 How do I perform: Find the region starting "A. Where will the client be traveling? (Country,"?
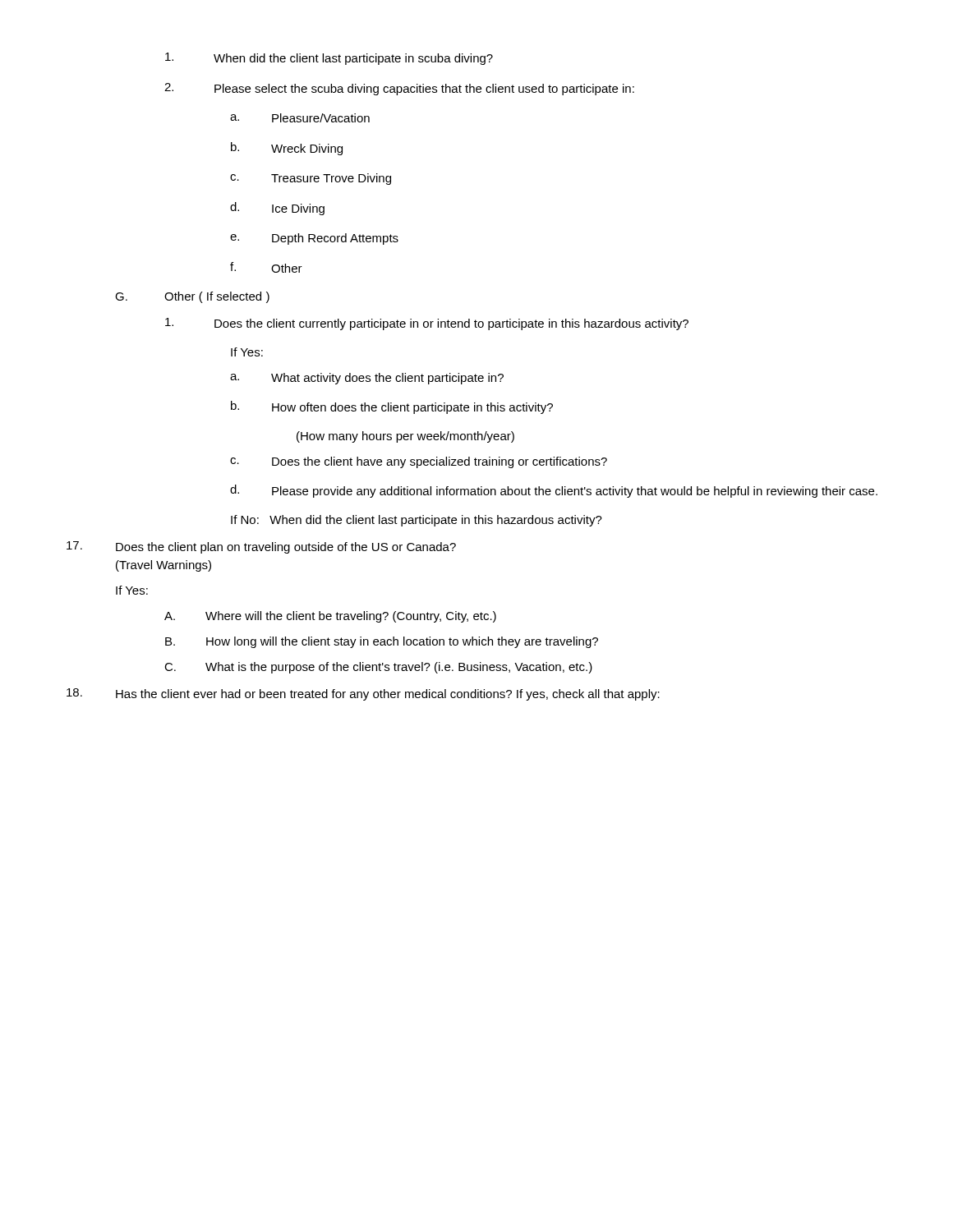(x=331, y=615)
